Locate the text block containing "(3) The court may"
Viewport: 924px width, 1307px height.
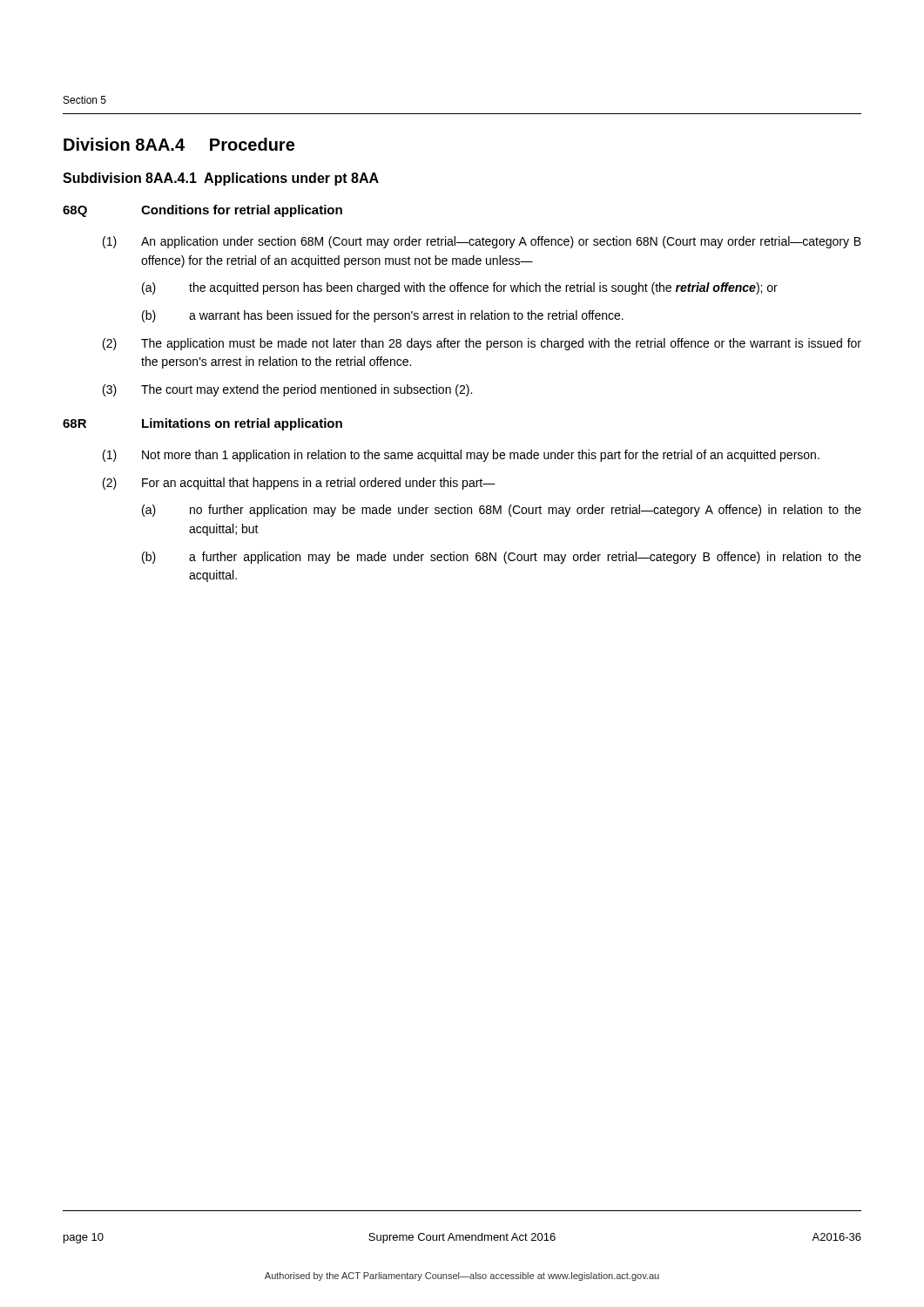coord(482,390)
